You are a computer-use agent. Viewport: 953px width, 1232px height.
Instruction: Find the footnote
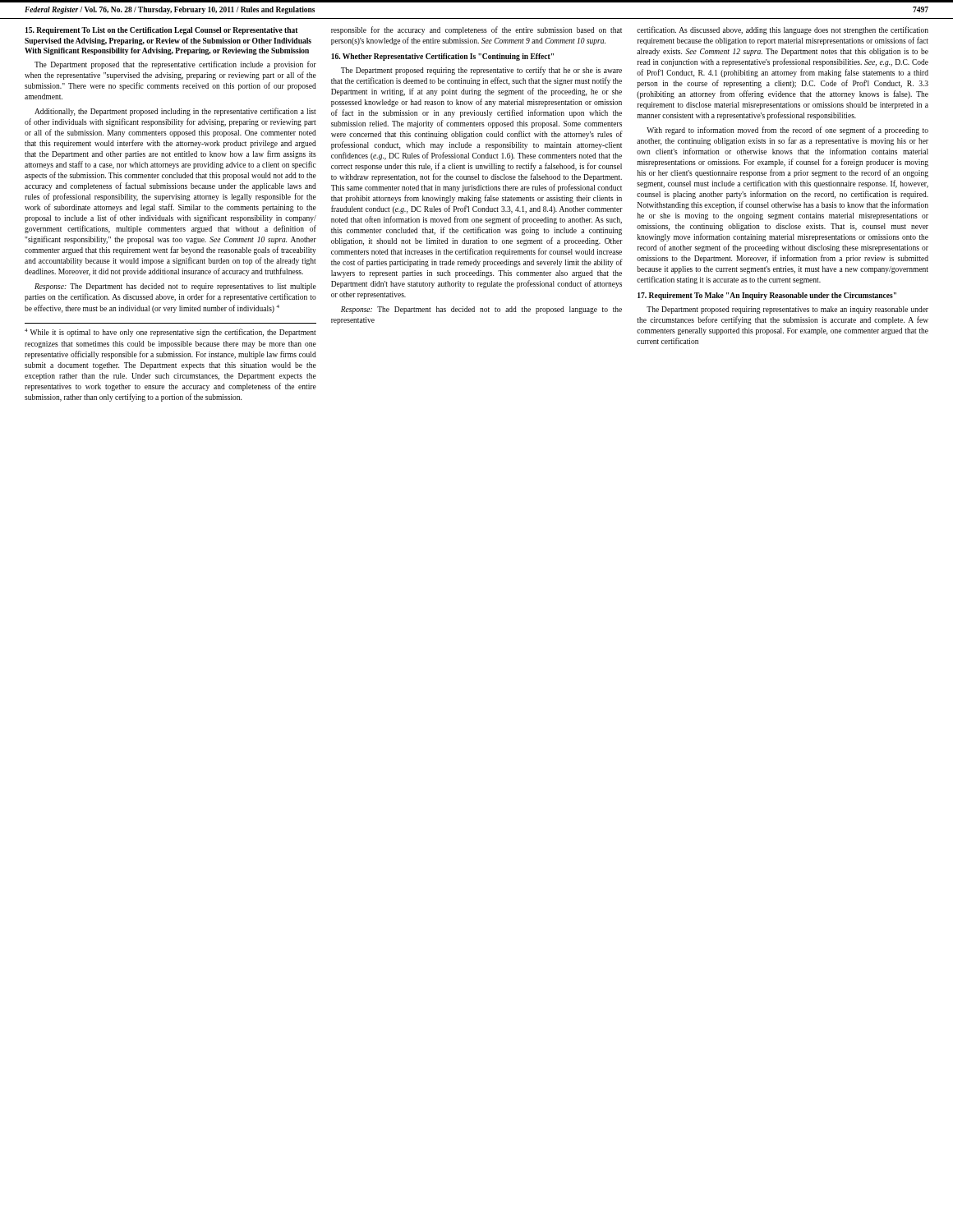coord(170,365)
